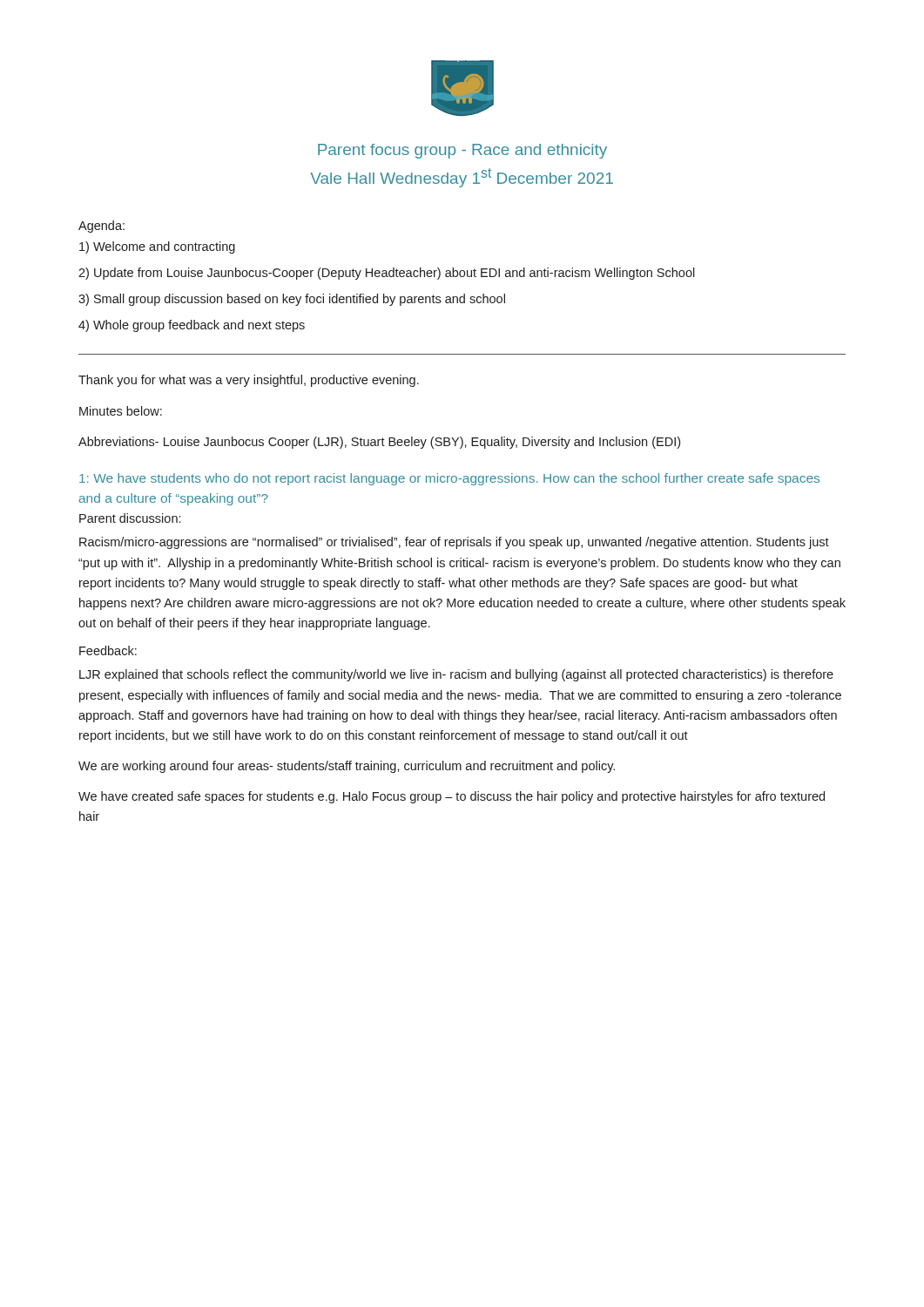Click the passage that begins "We are working"
924x1307 pixels.
tap(347, 766)
